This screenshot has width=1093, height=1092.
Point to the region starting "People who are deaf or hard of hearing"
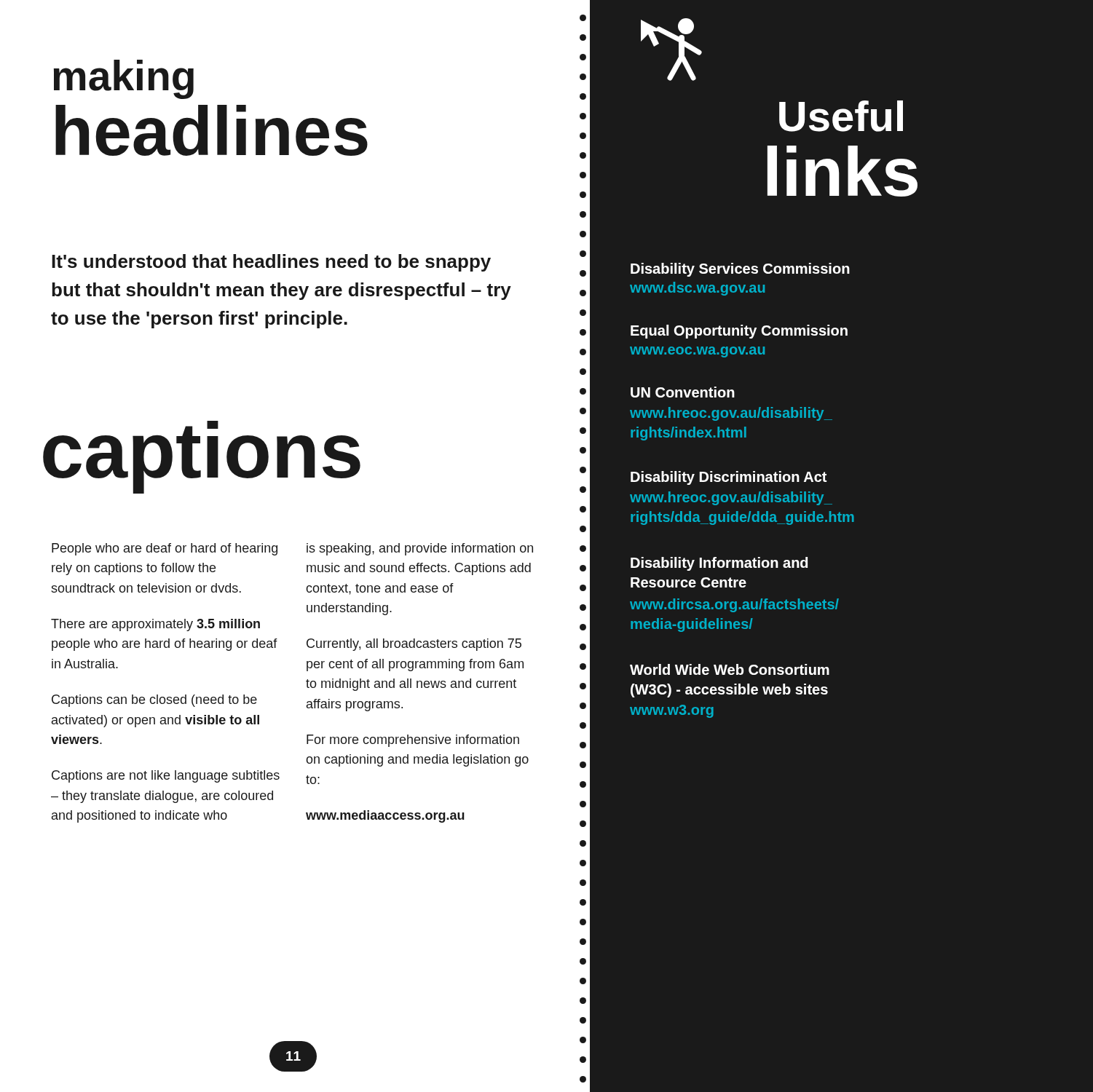(x=165, y=549)
